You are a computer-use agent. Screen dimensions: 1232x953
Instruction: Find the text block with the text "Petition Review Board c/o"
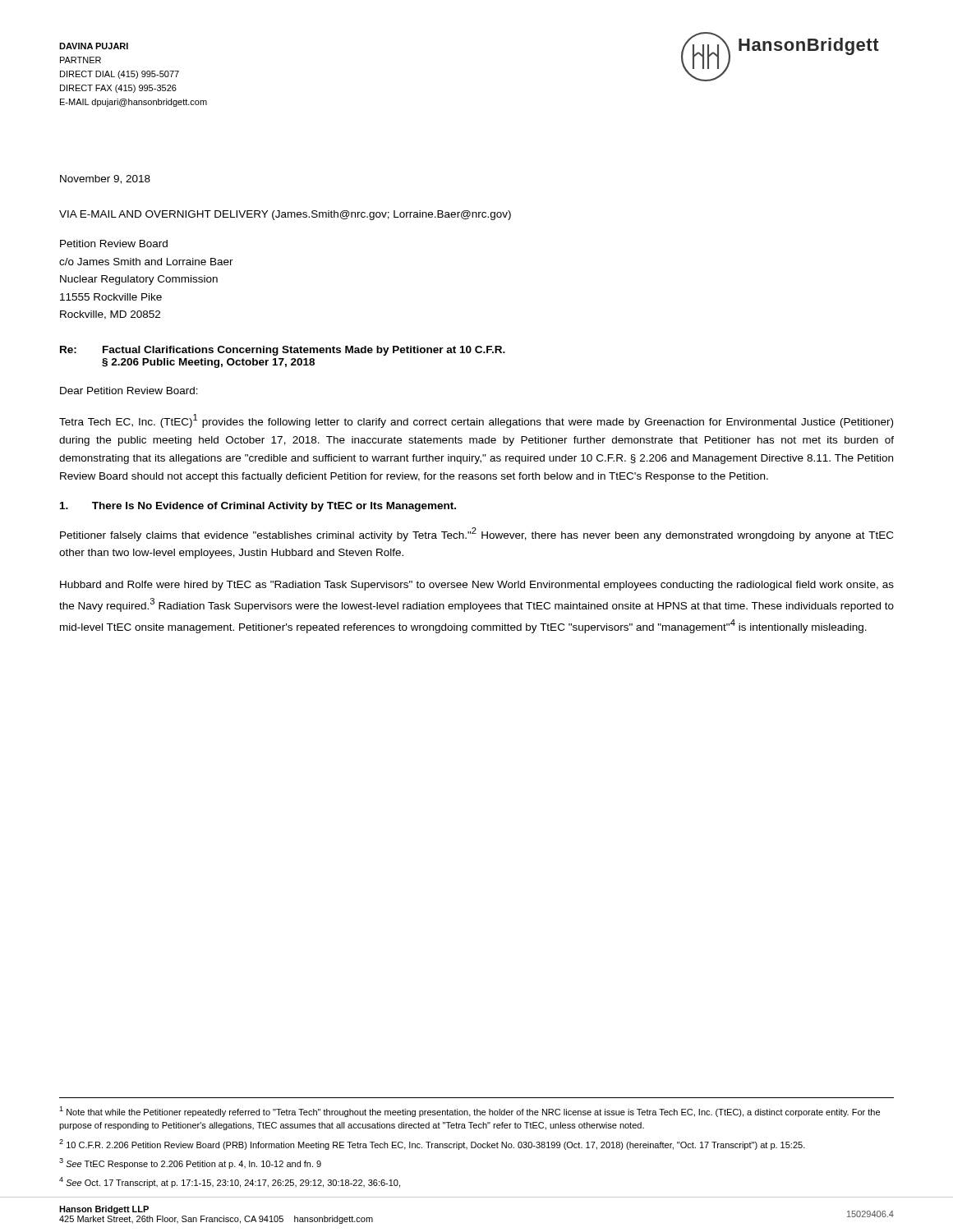[x=146, y=279]
